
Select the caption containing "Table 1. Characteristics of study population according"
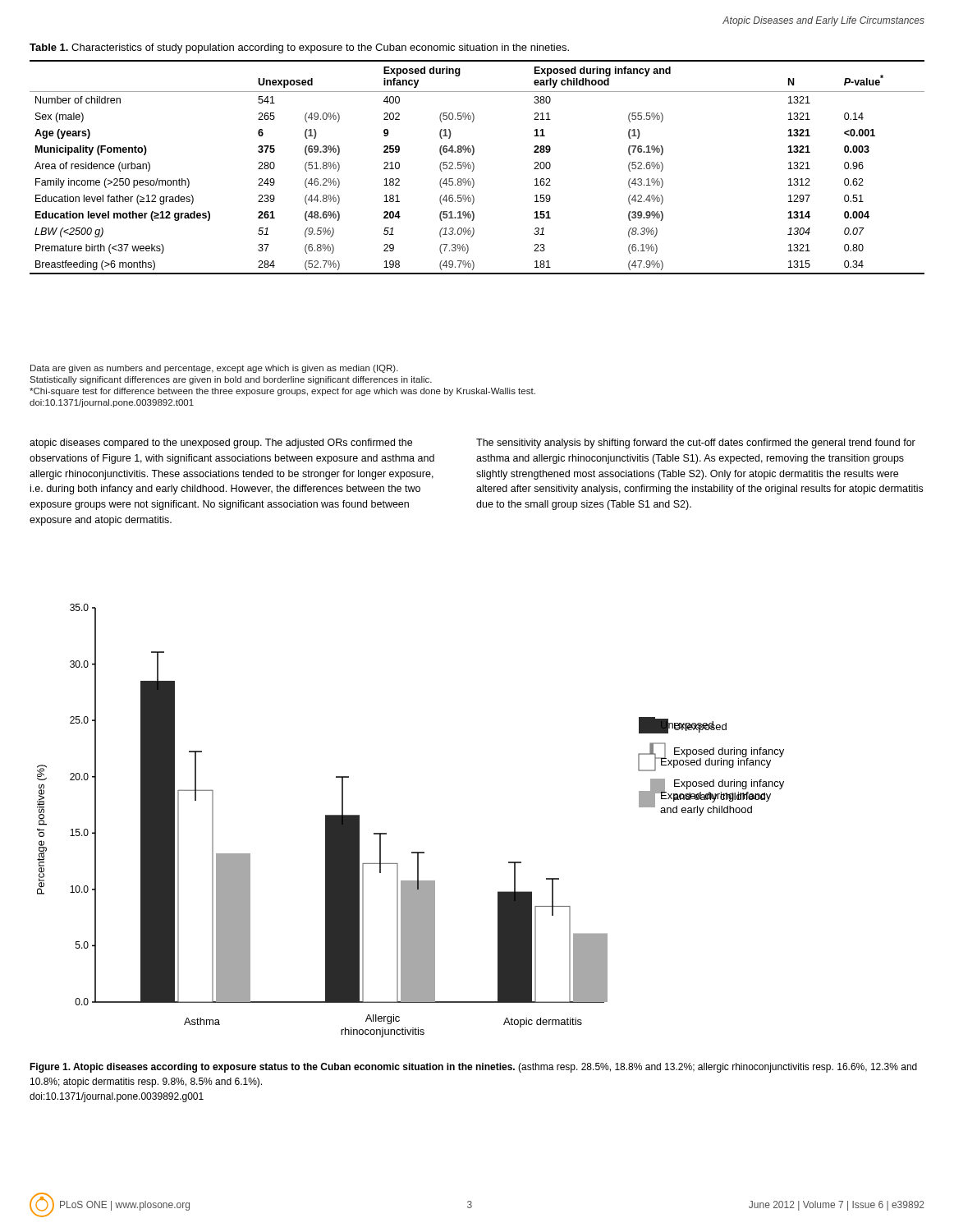(x=477, y=158)
